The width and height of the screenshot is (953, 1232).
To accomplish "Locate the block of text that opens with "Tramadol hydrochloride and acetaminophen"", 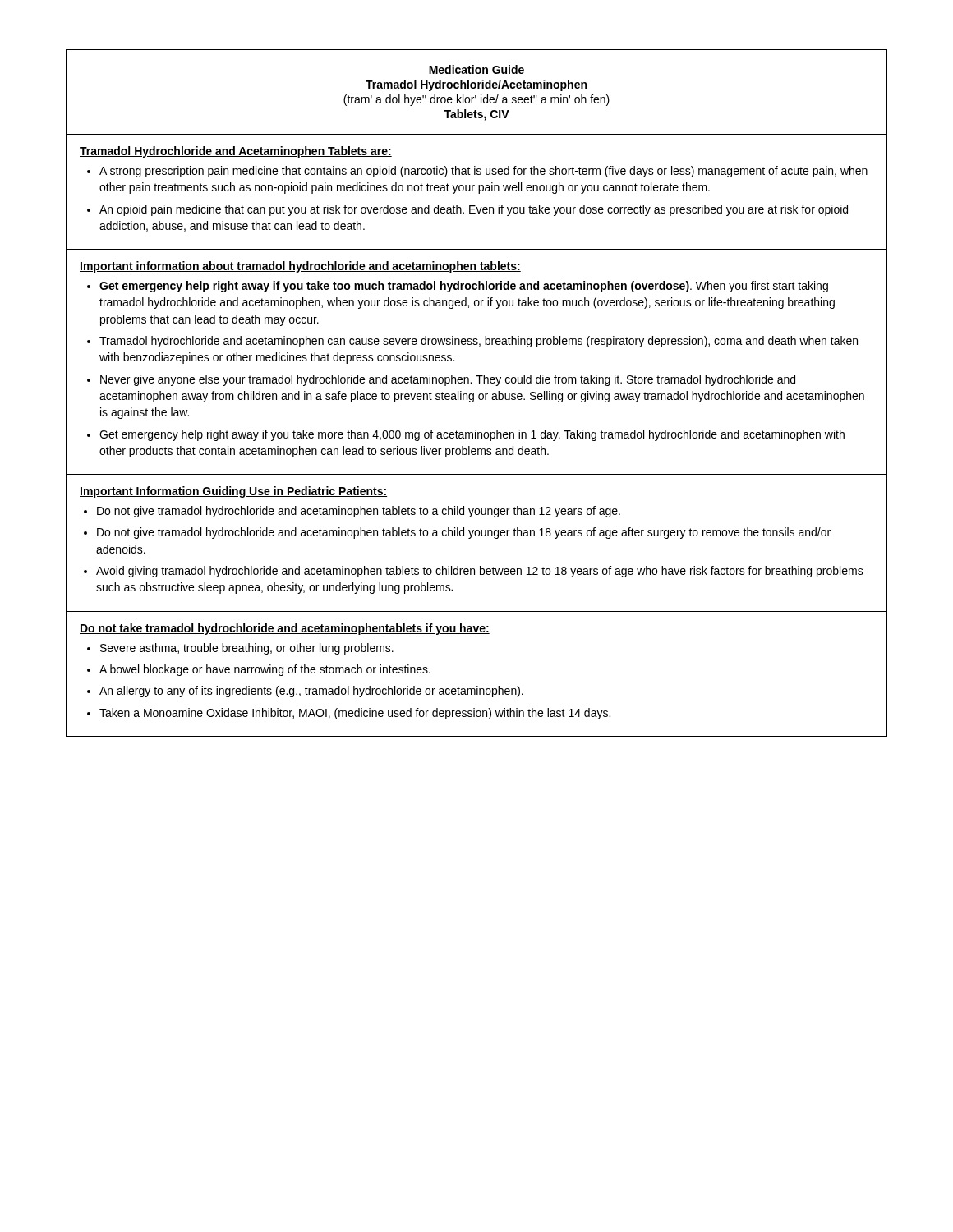I will coord(479,349).
